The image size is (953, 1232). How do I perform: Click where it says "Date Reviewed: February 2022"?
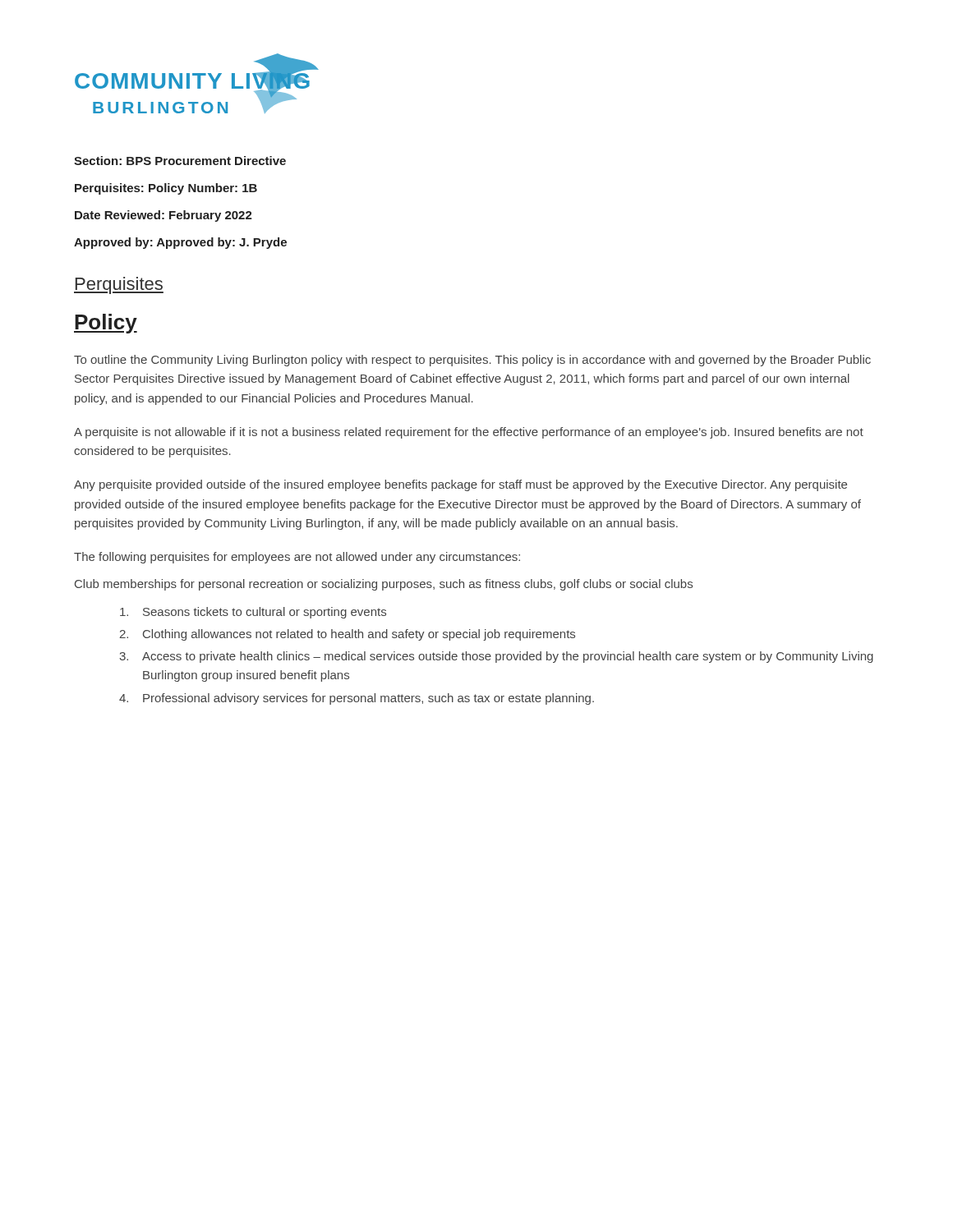click(163, 215)
